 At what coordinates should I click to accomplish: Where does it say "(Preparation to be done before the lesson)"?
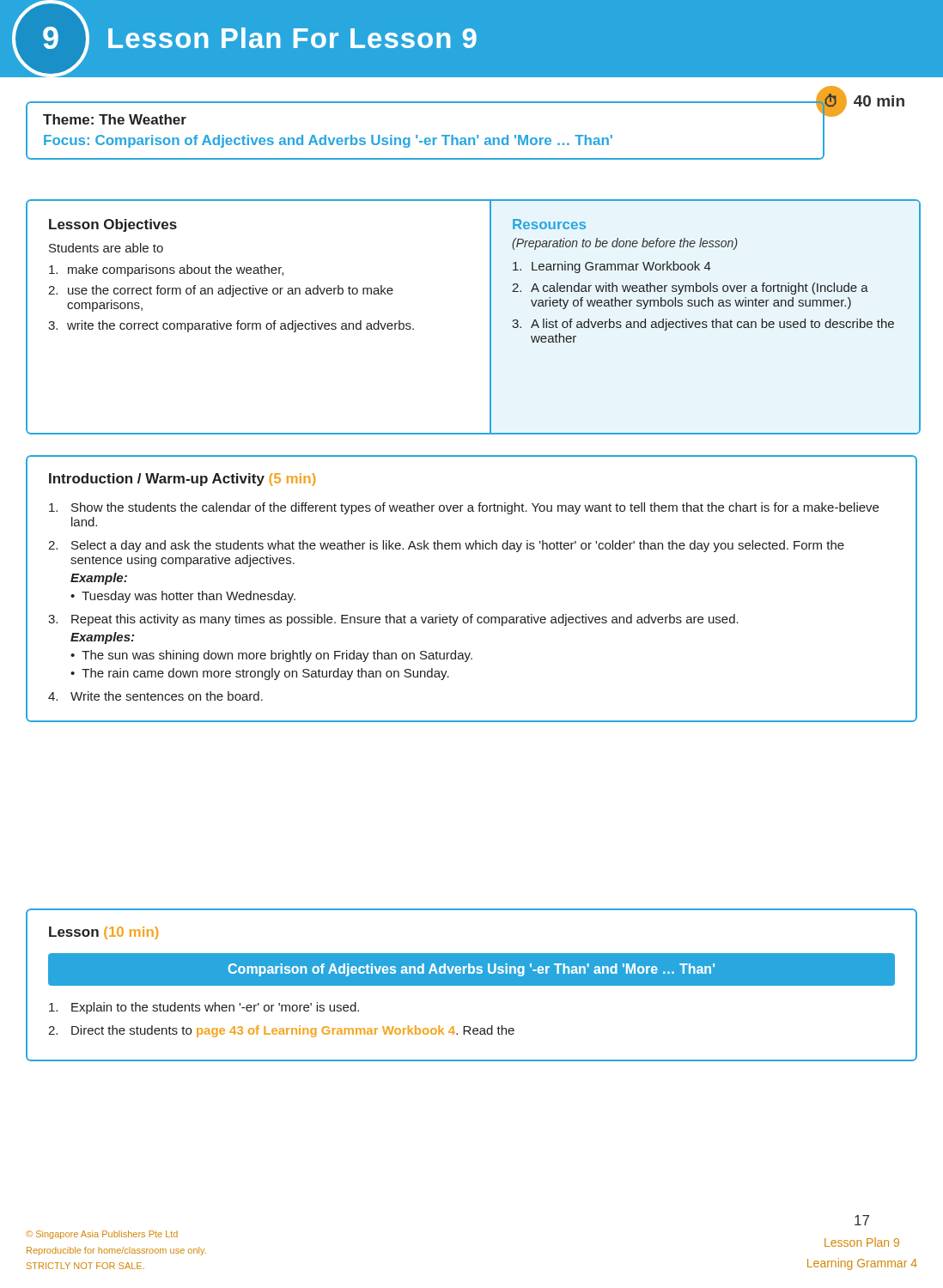click(x=625, y=243)
